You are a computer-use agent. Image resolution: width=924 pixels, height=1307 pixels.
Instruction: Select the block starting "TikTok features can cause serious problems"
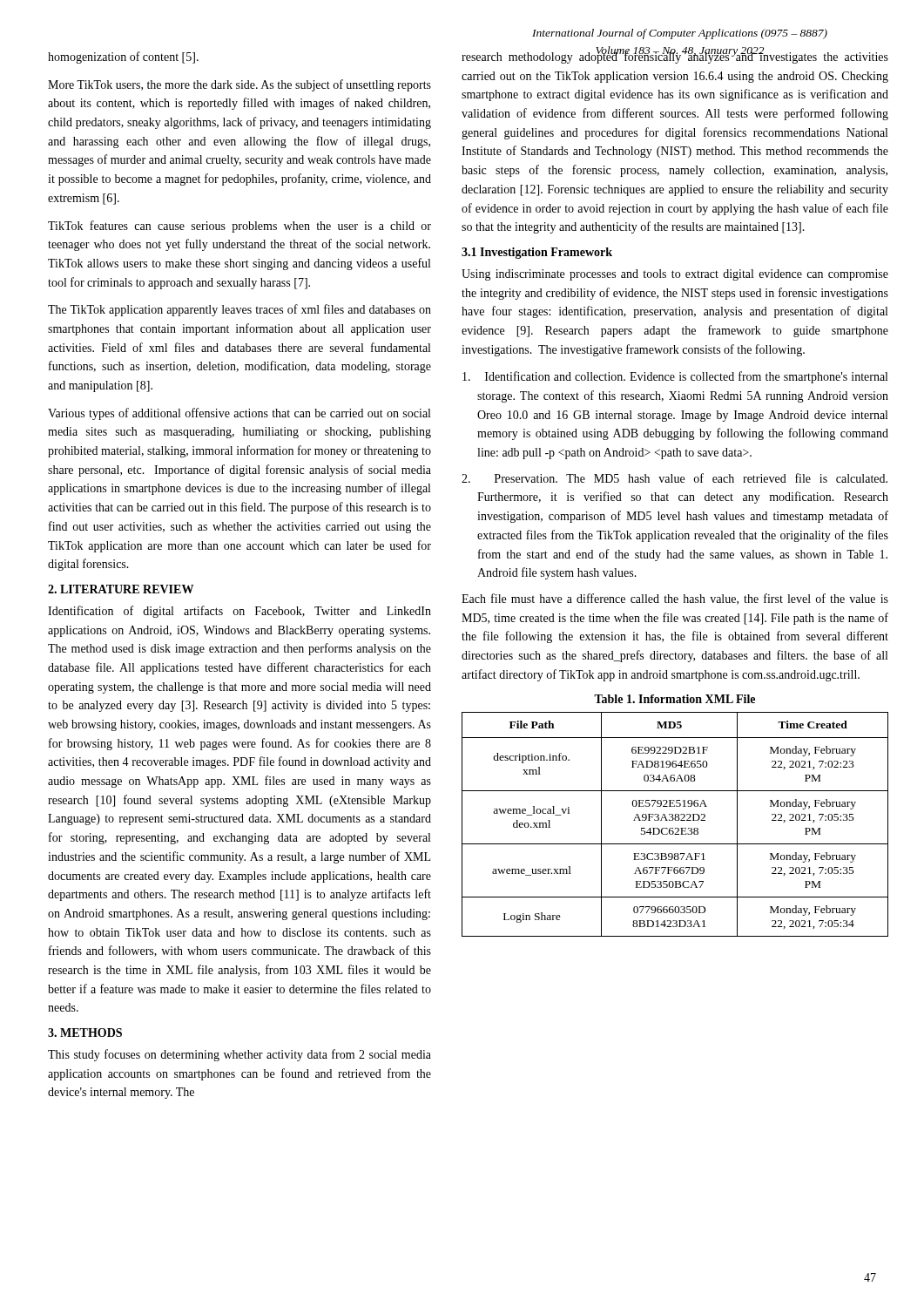[x=239, y=254]
